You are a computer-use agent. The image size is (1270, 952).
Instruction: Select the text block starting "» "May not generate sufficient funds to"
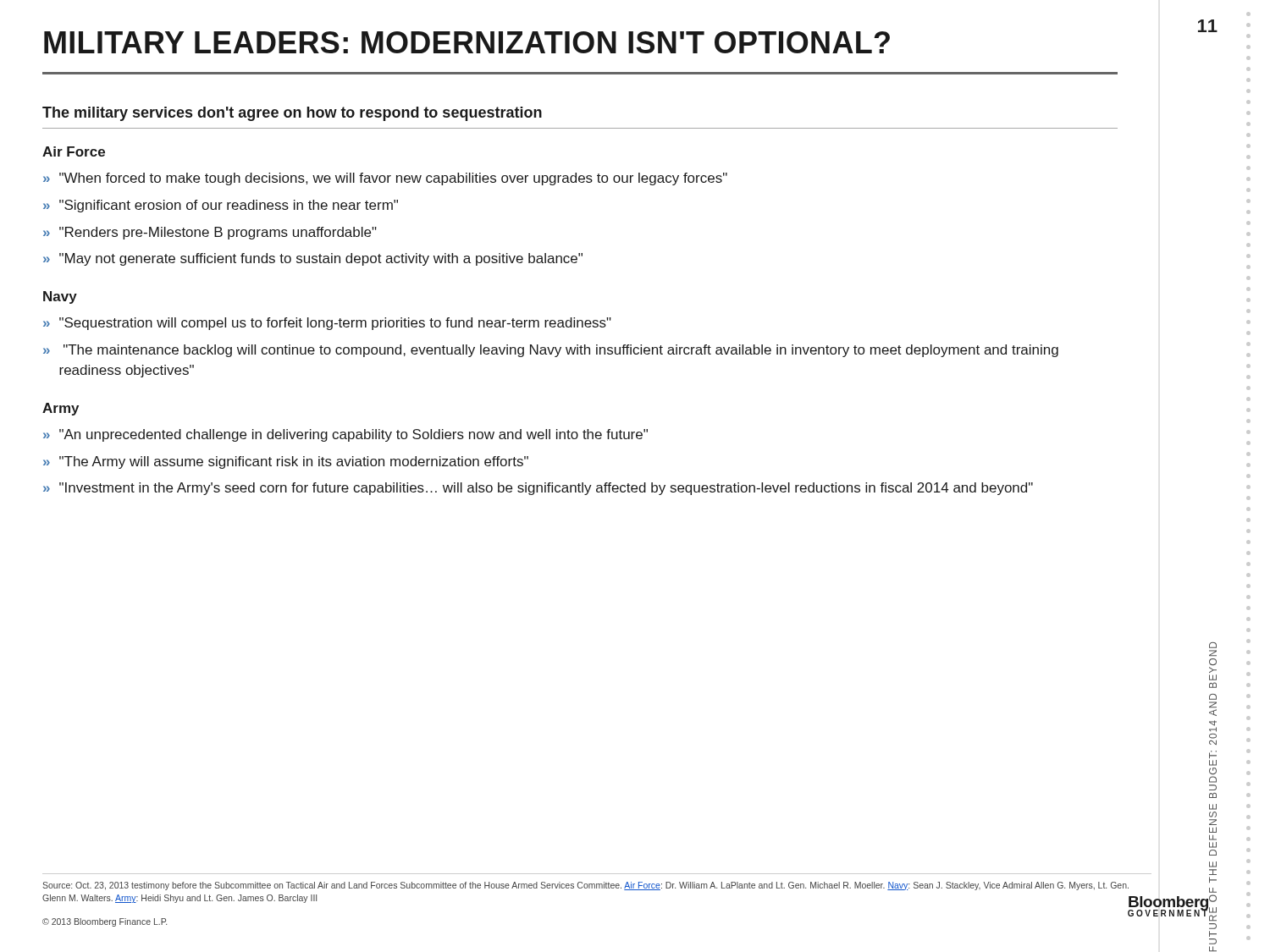pyautogui.click(x=313, y=259)
